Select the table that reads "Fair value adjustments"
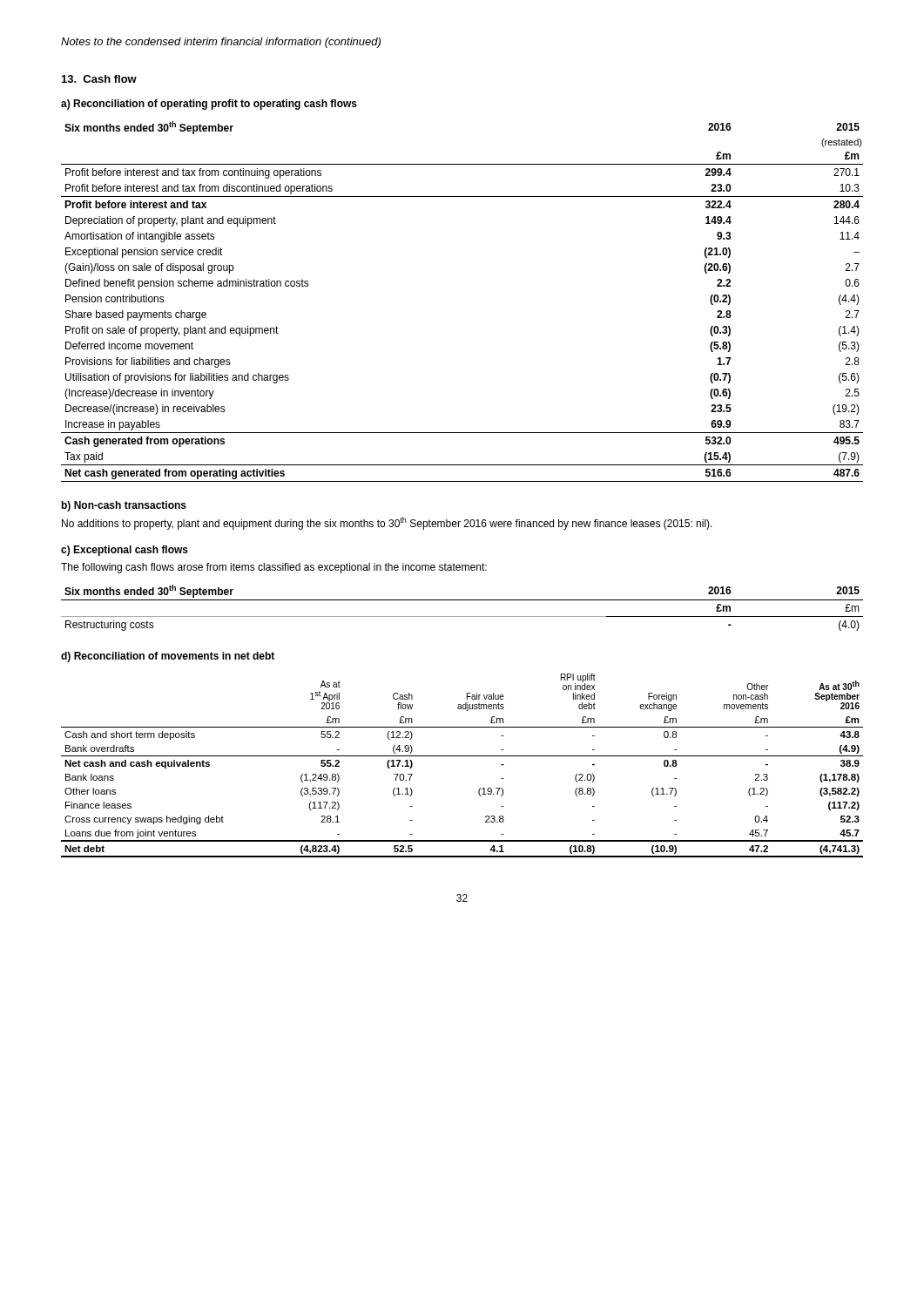The height and width of the screenshot is (1307, 924). (x=462, y=764)
